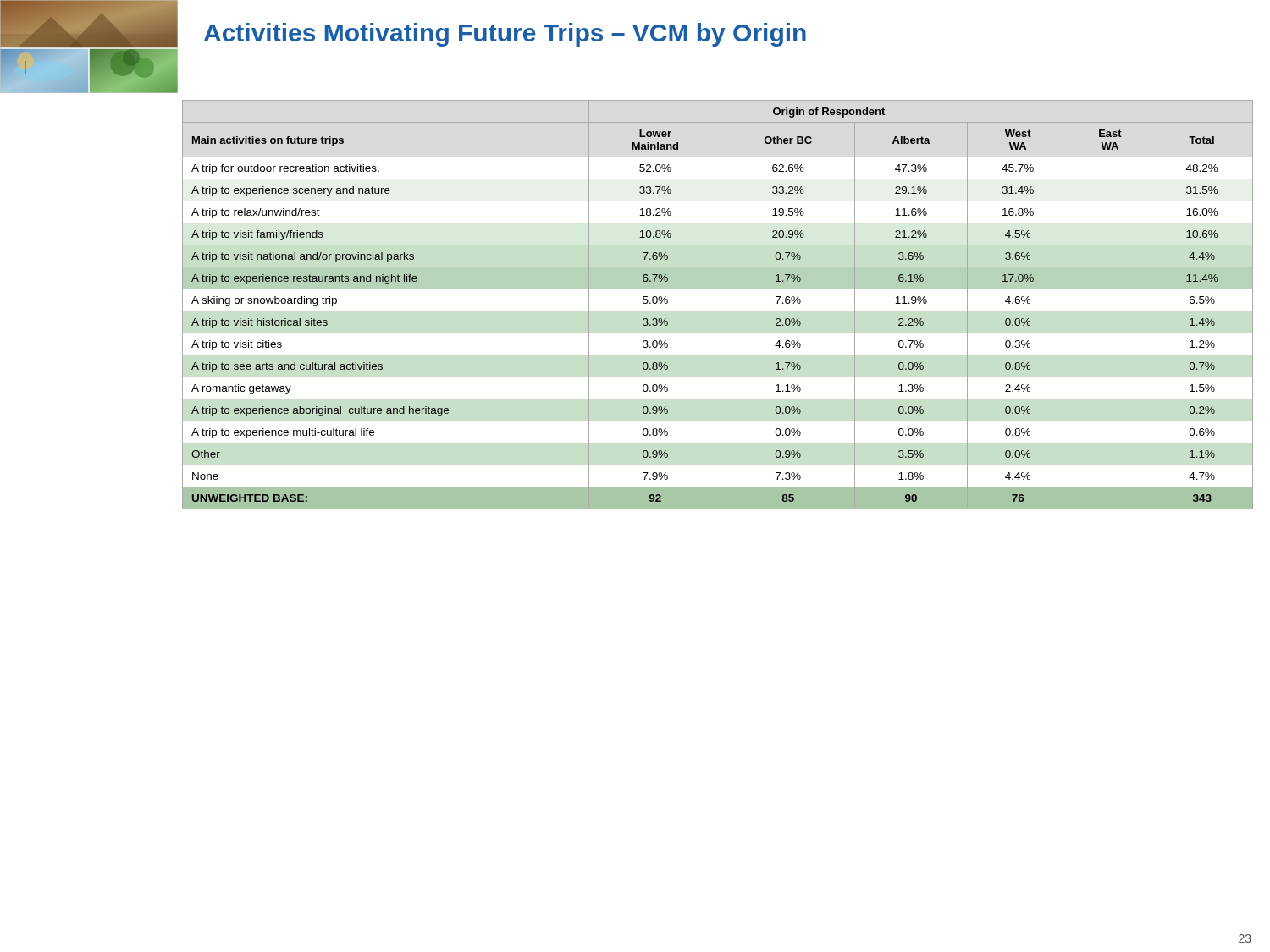Navigate to the block starting "Activities Motivating Future Trips – VCM by Origin"

(505, 33)
